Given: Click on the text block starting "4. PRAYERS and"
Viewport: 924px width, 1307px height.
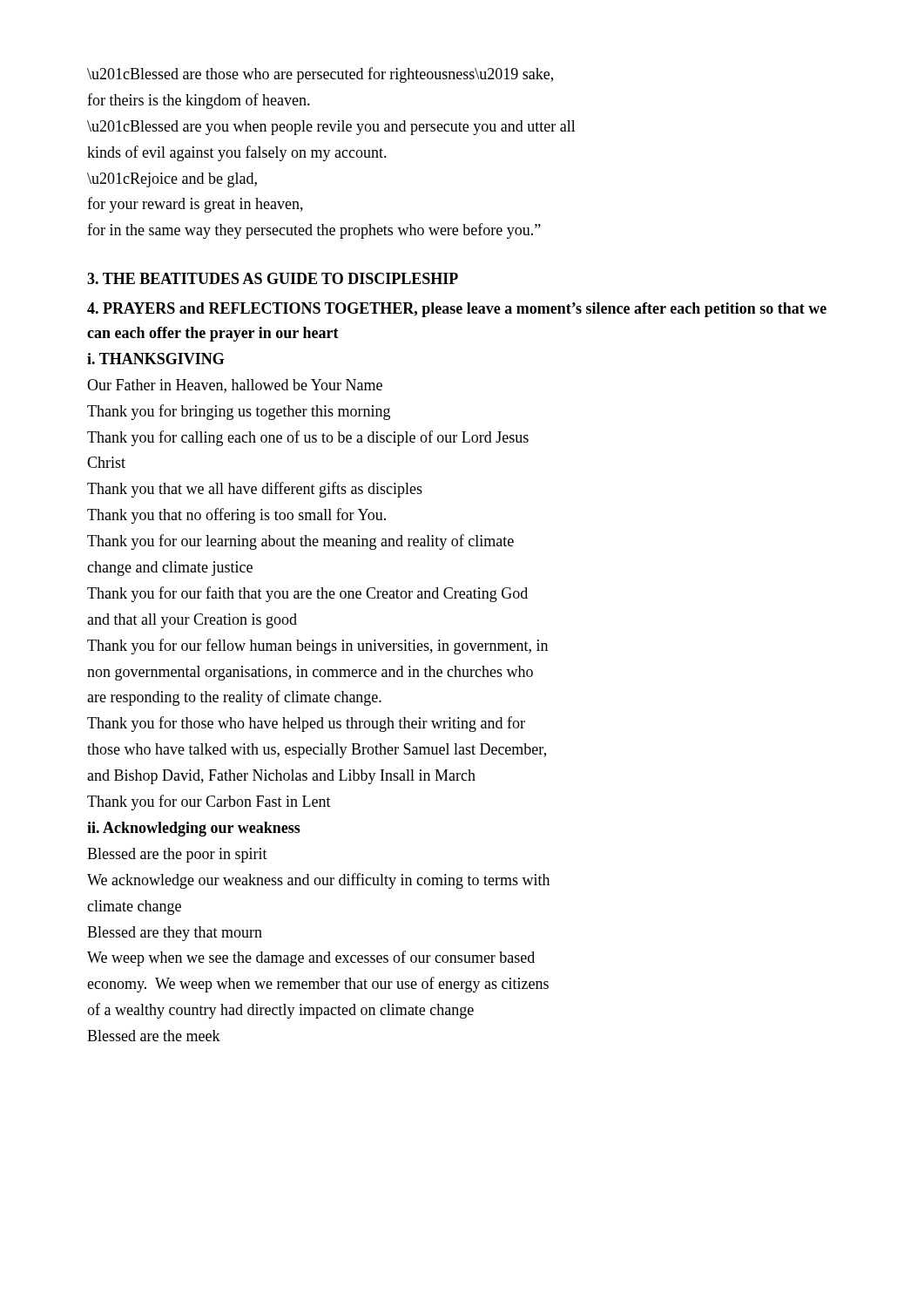Looking at the screenshot, I should (457, 321).
